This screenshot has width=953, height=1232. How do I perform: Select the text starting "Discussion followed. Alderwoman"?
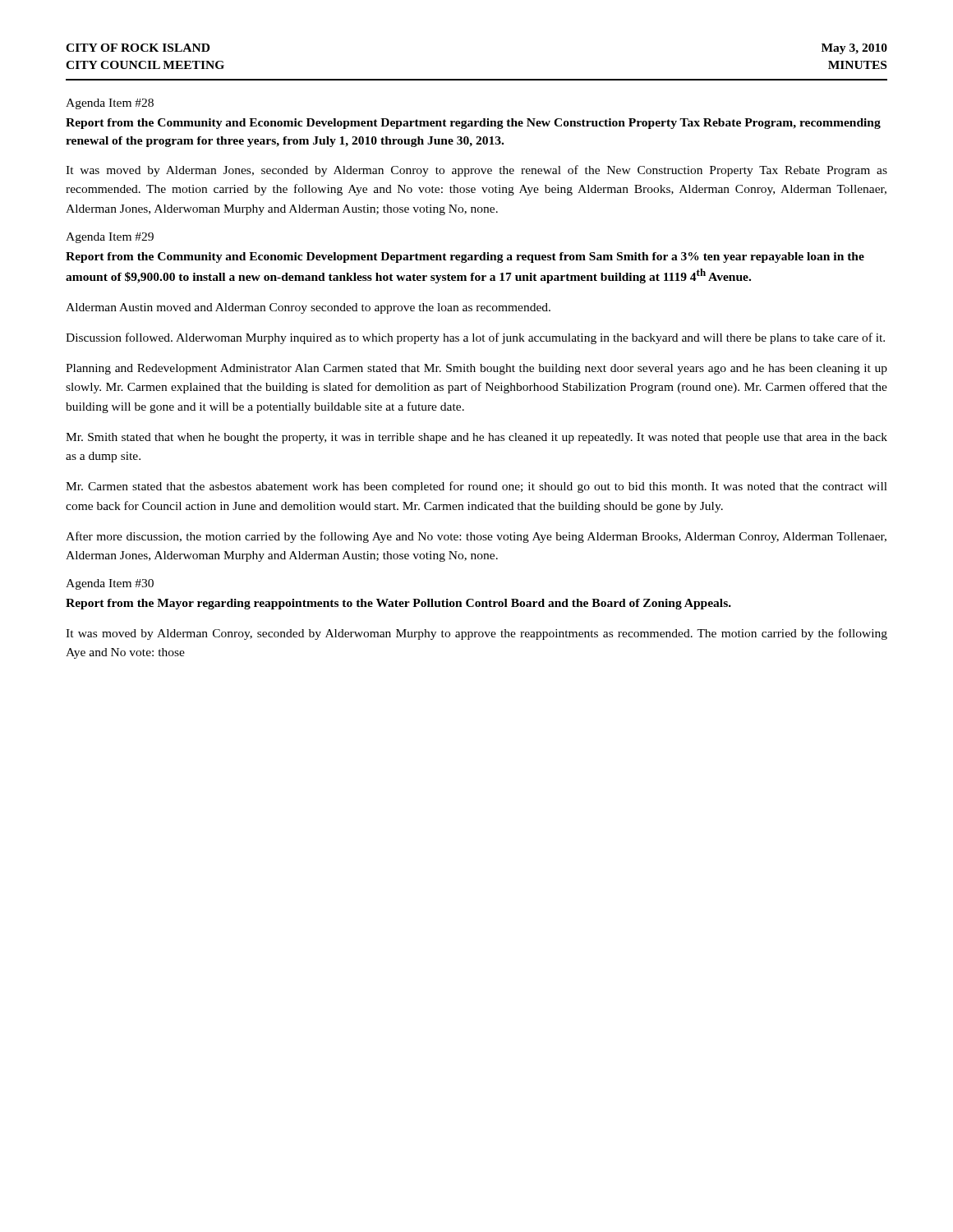[476, 337]
